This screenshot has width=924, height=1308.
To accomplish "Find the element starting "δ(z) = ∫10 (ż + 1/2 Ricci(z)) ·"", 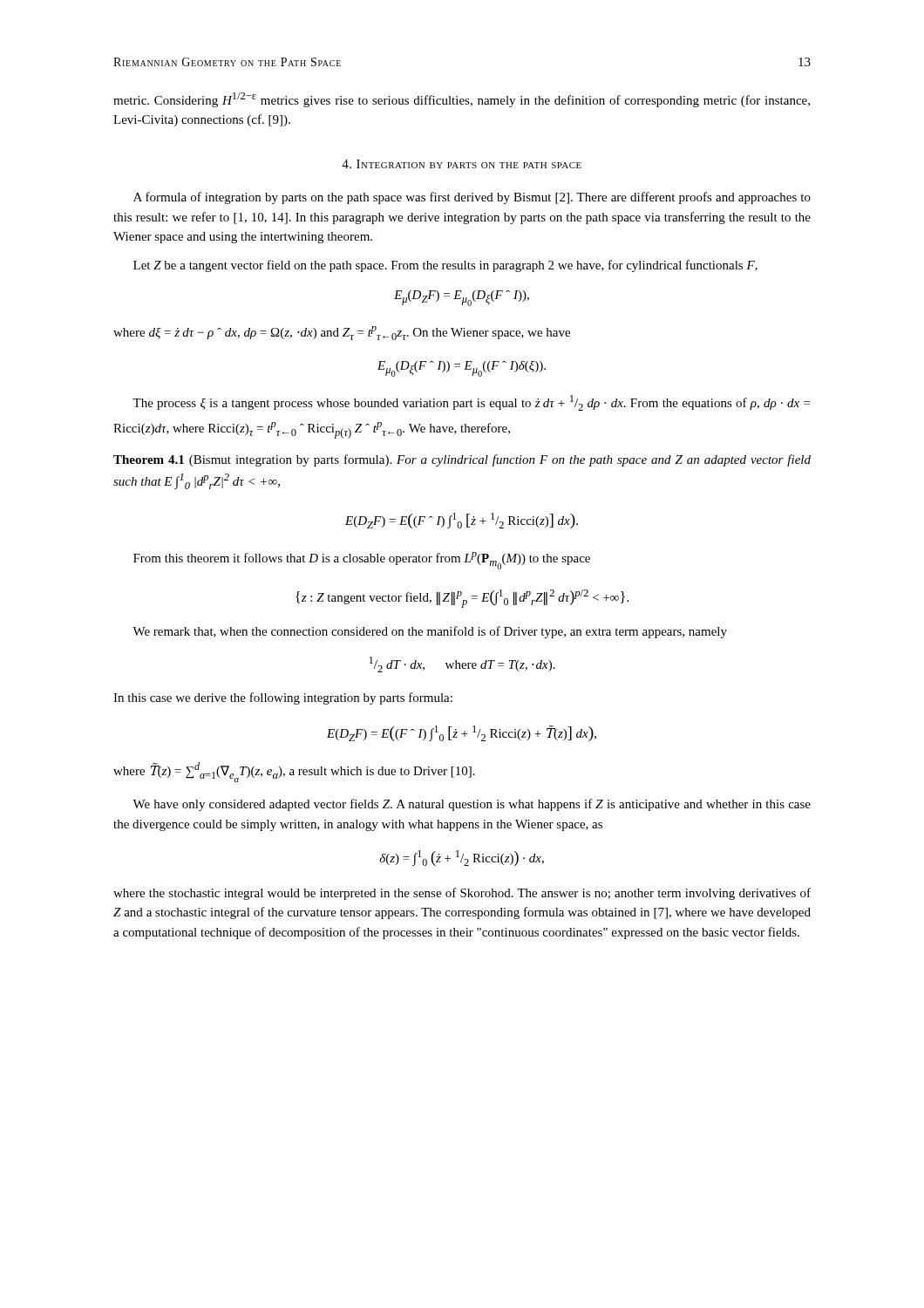I will [462, 858].
